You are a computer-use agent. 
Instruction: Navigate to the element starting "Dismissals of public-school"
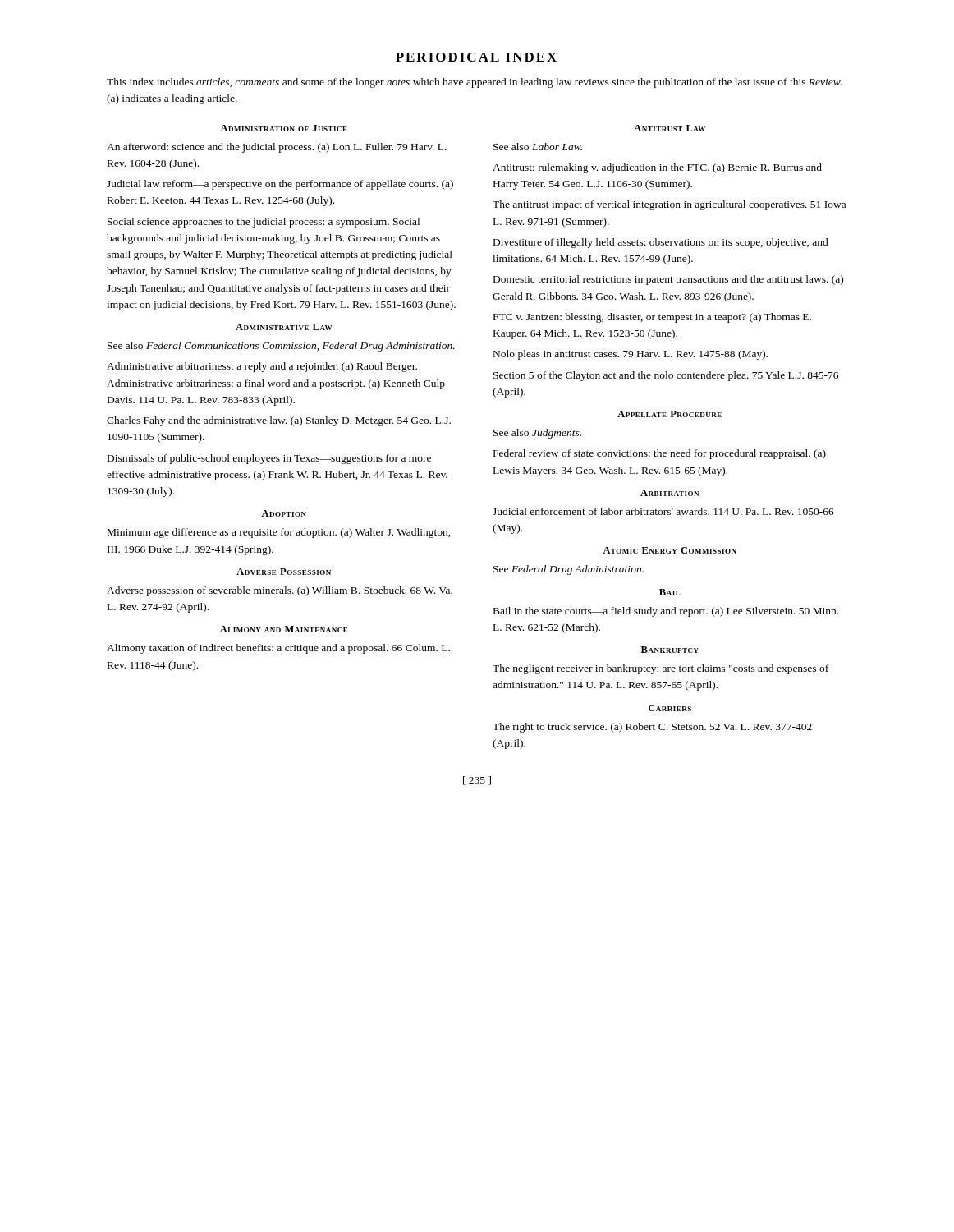277,474
